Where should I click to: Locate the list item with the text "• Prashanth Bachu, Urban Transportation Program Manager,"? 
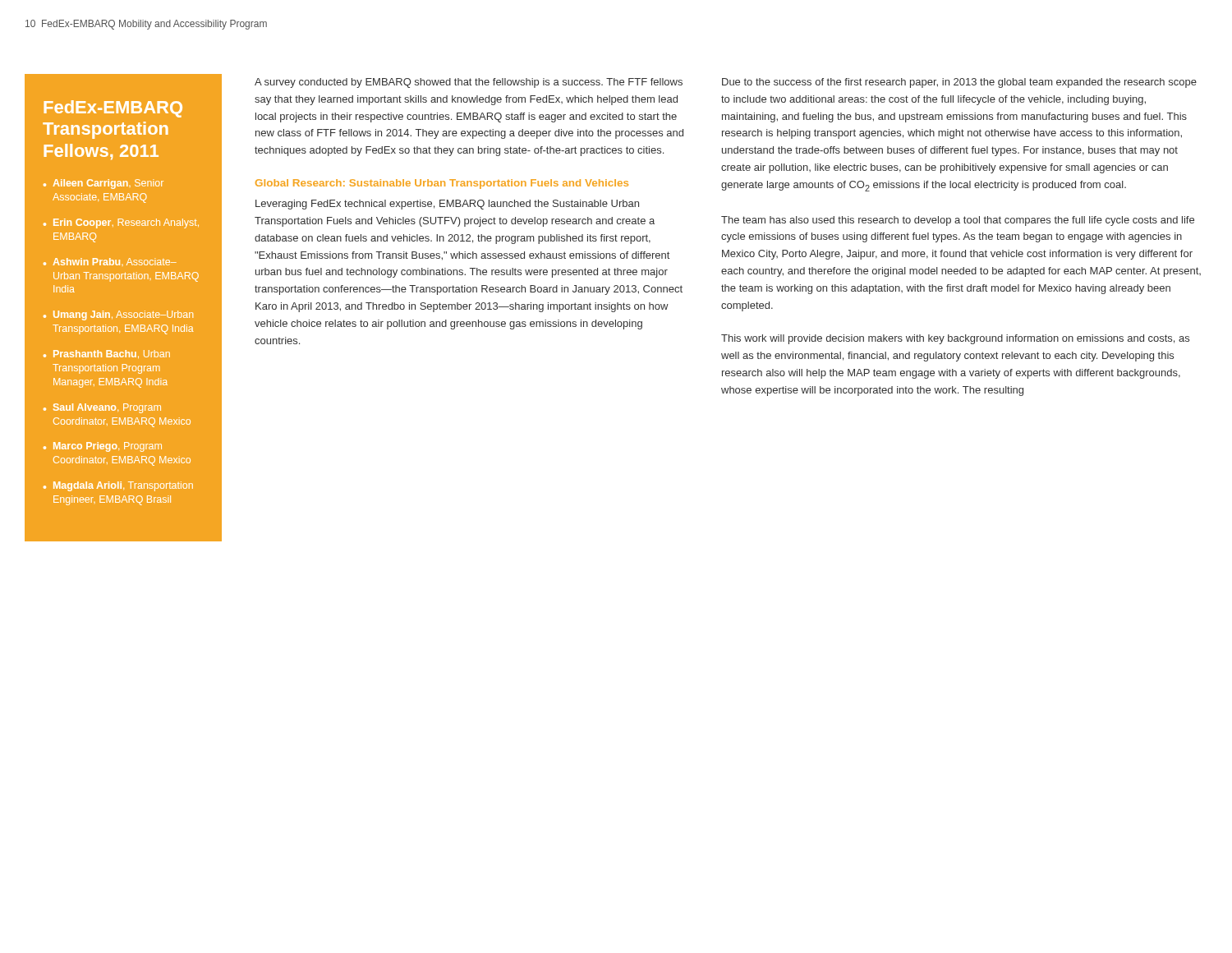pyautogui.click(x=123, y=368)
